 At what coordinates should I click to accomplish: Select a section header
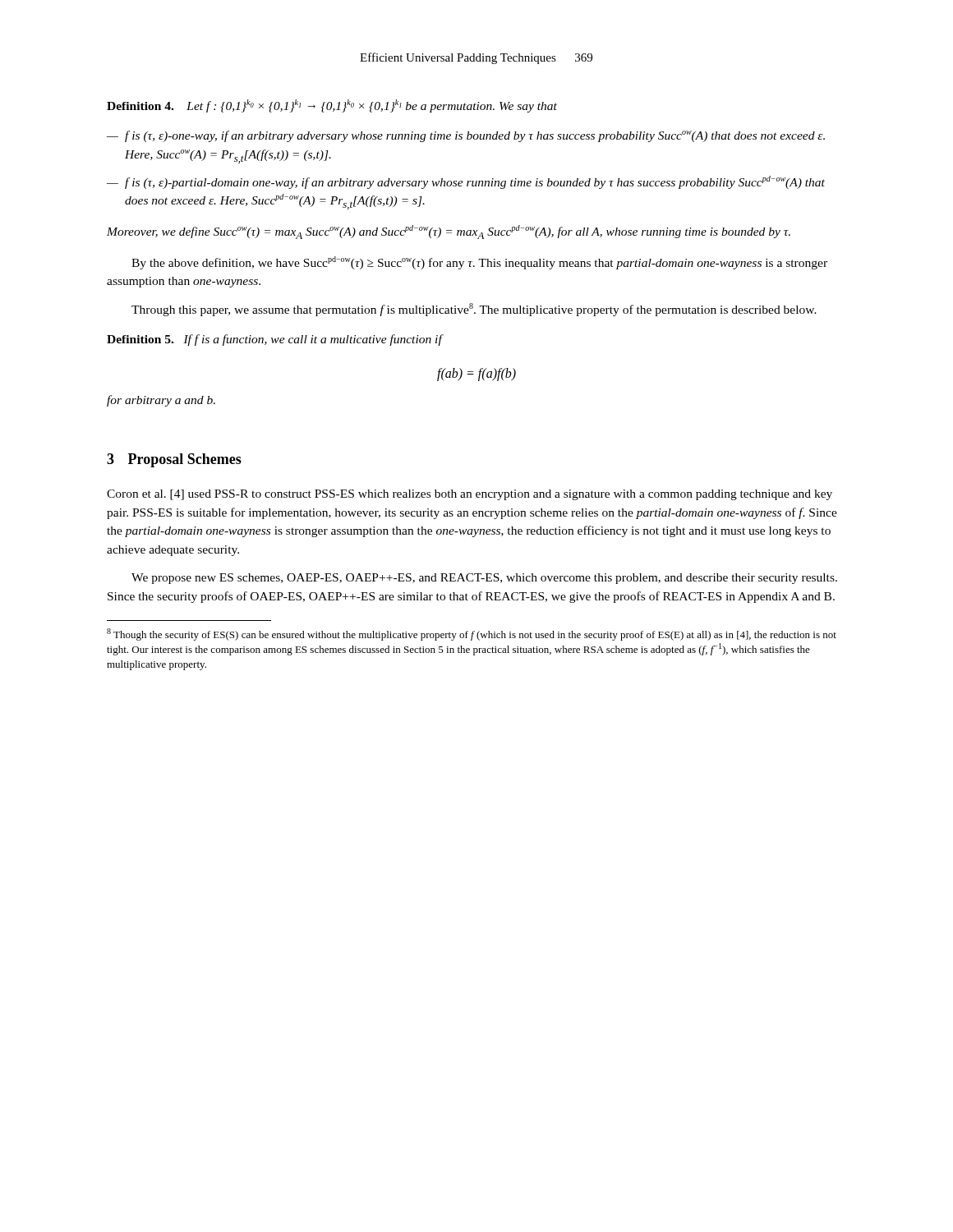pos(174,459)
